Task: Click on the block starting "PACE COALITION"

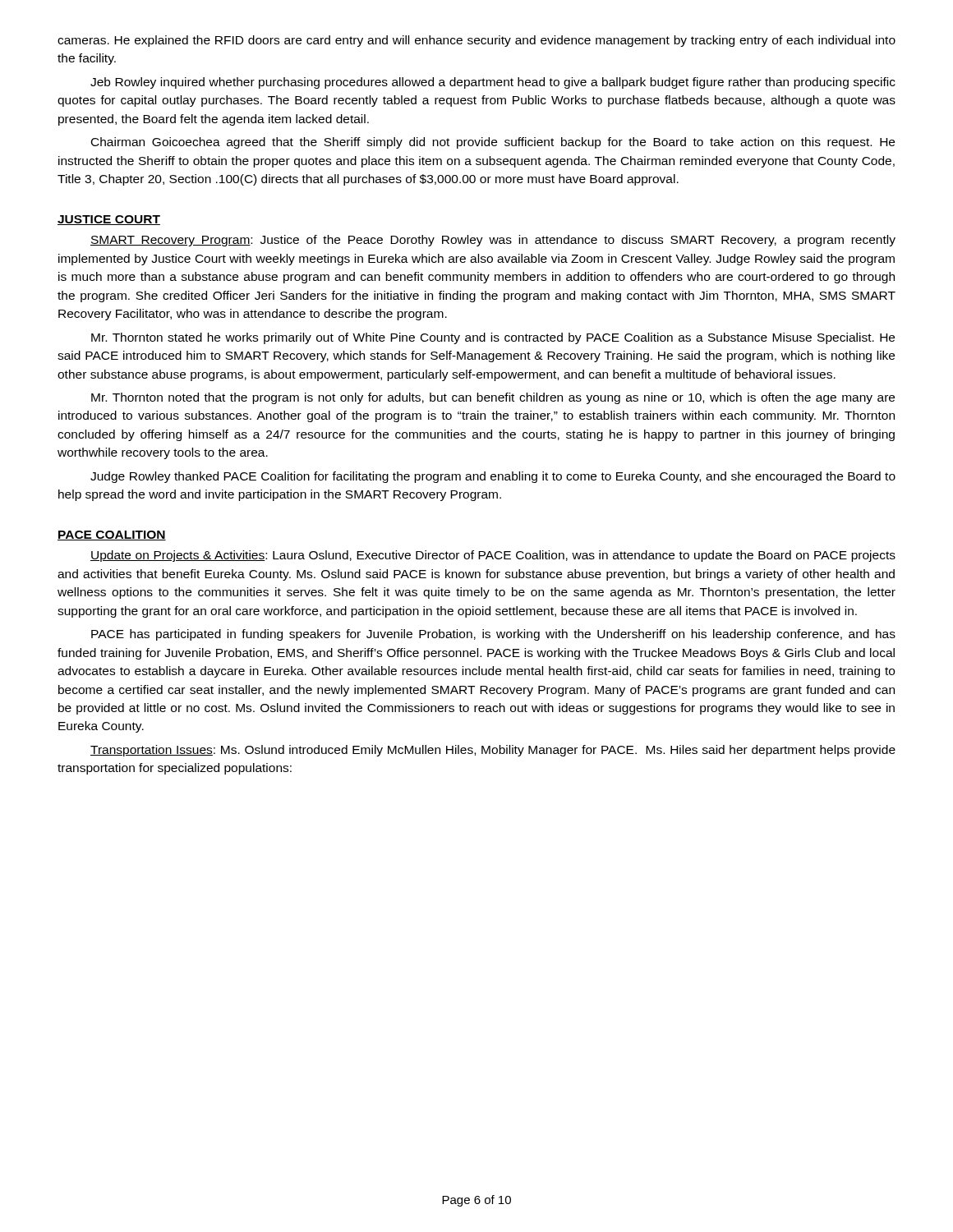Action: (112, 534)
